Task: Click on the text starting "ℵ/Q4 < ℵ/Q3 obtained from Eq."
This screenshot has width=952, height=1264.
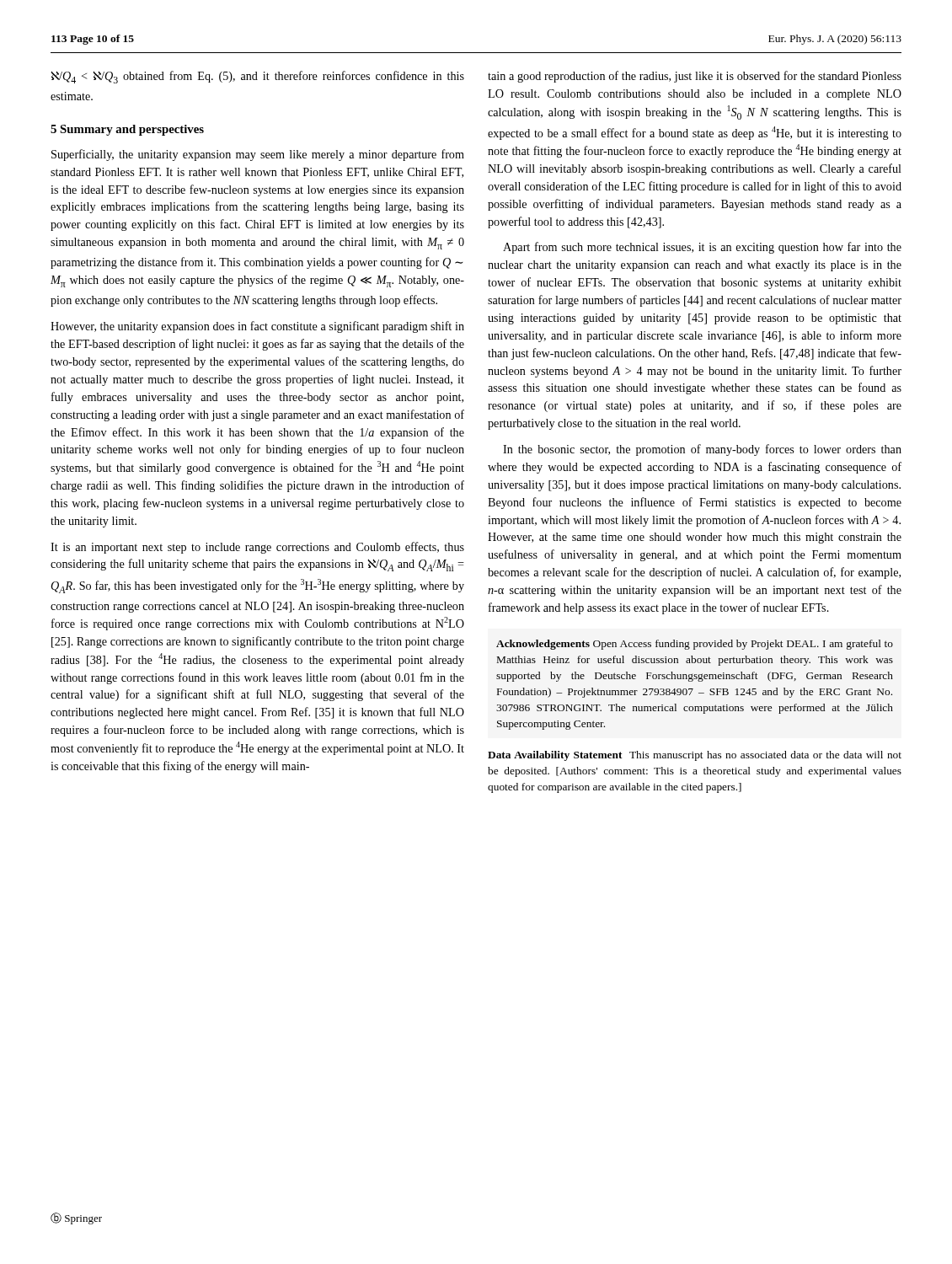Action: tap(257, 86)
